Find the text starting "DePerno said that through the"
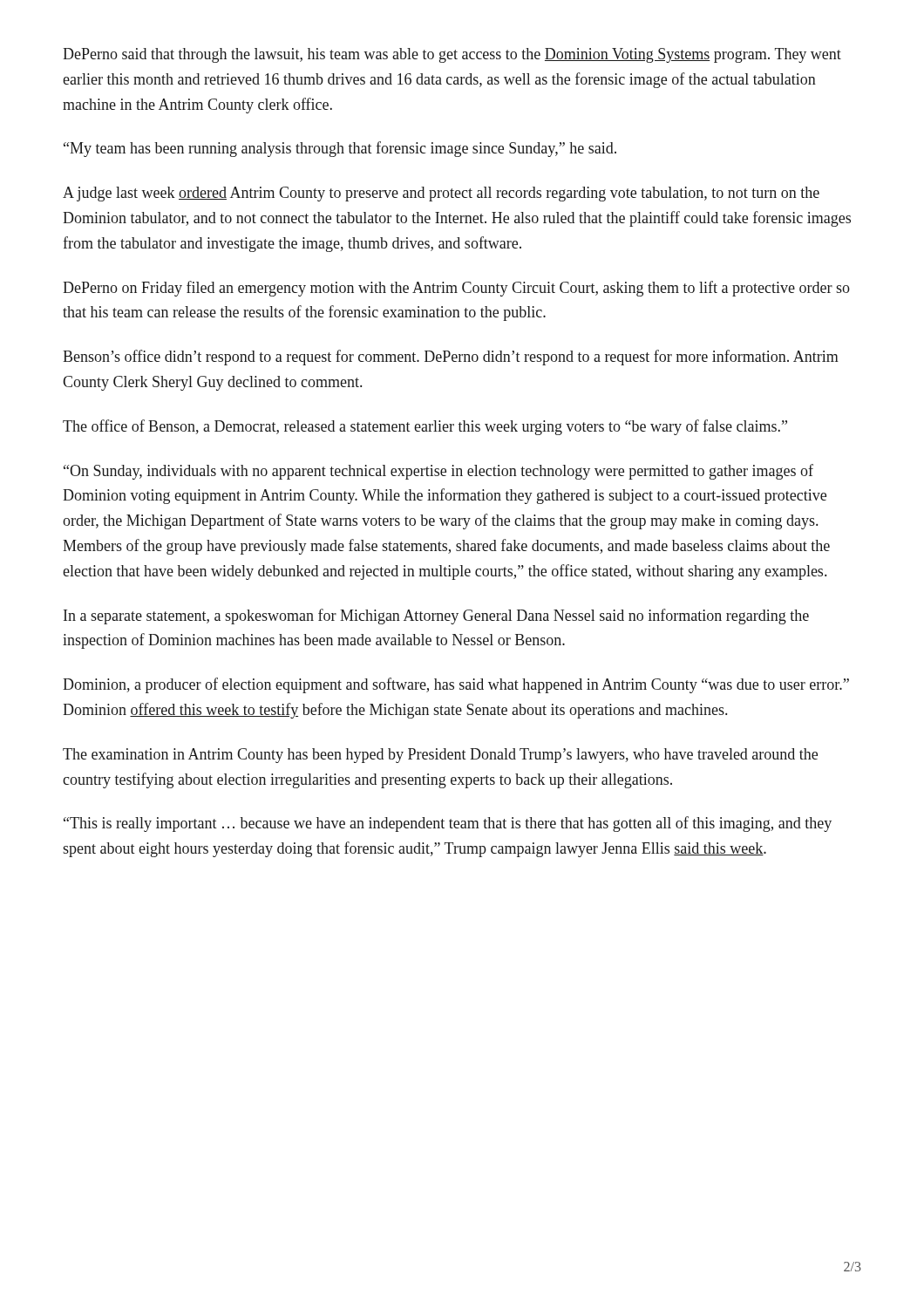This screenshot has height=1308, width=924. point(452,79)
